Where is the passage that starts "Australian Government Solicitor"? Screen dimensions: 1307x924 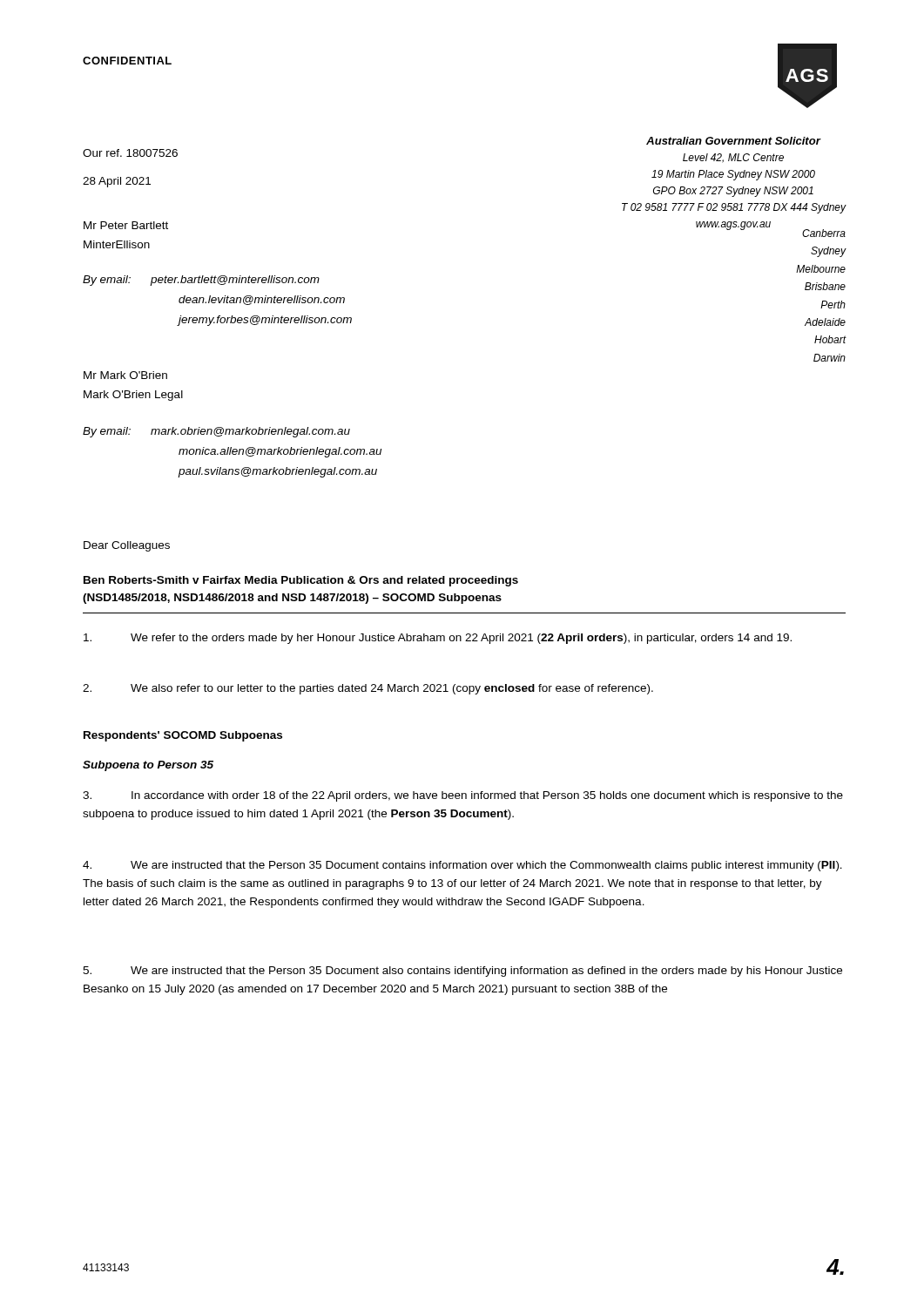click(733, 183)
